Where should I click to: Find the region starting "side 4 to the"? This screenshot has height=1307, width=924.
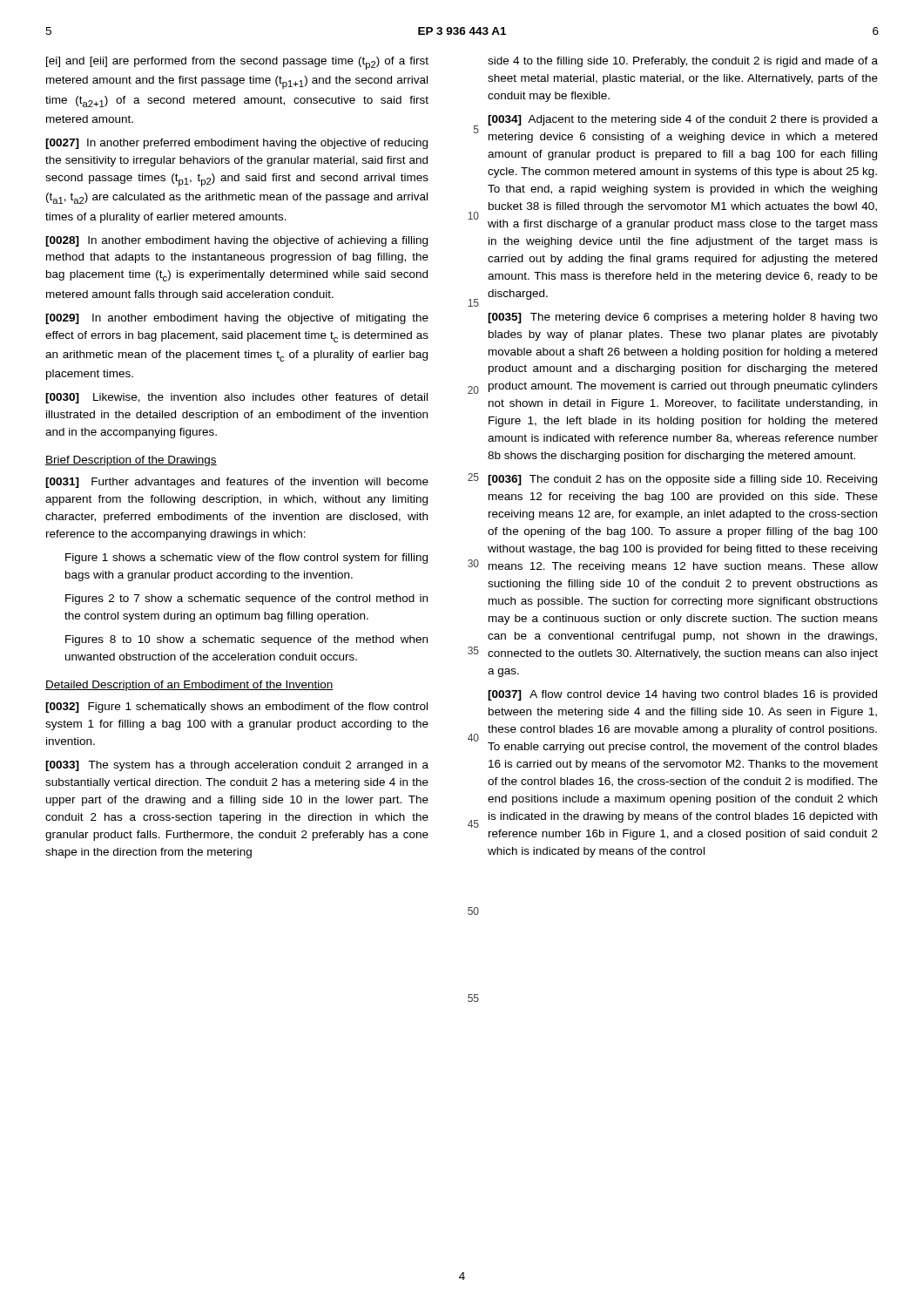683,78
